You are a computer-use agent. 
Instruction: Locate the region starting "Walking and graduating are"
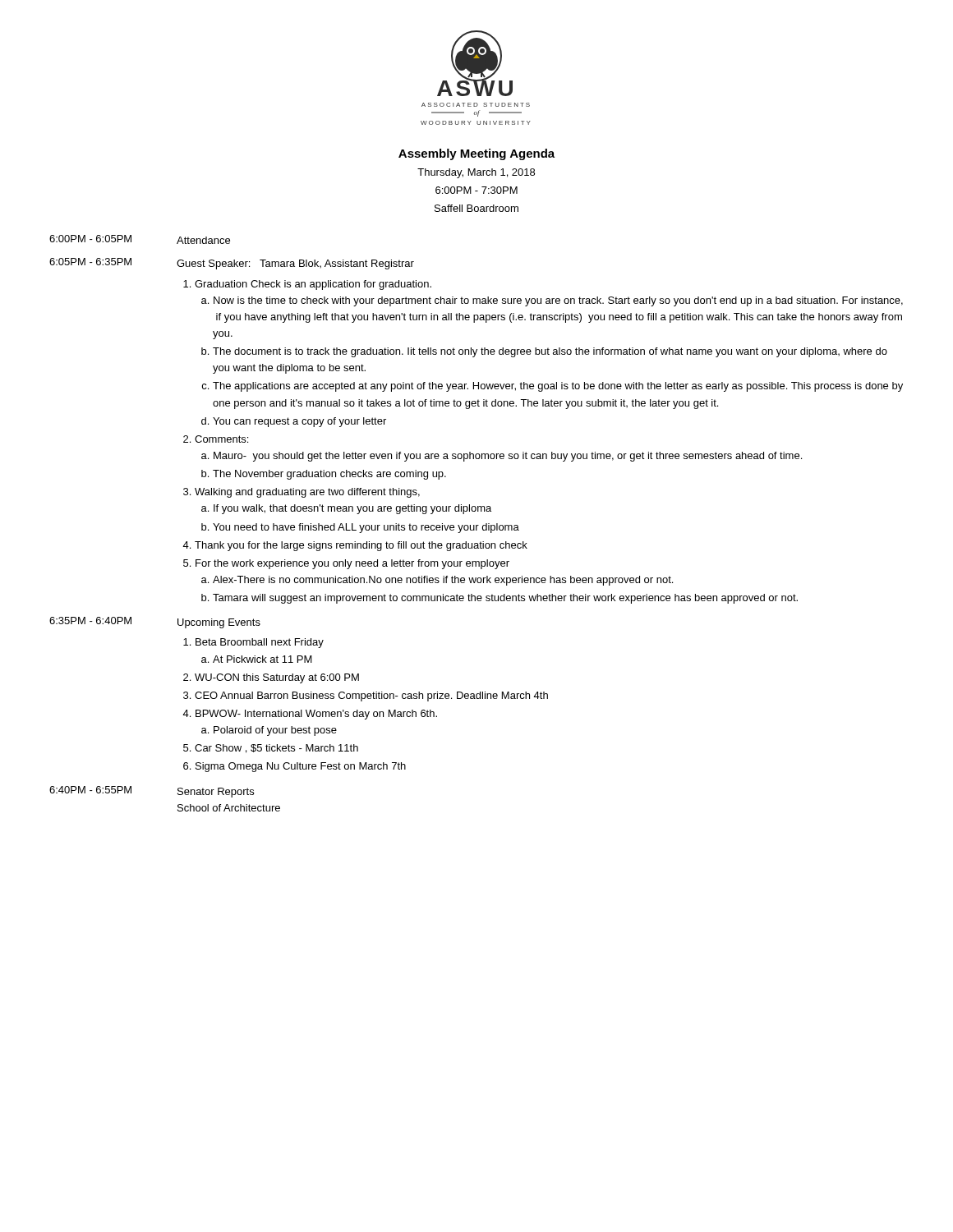tap(307, 493)
